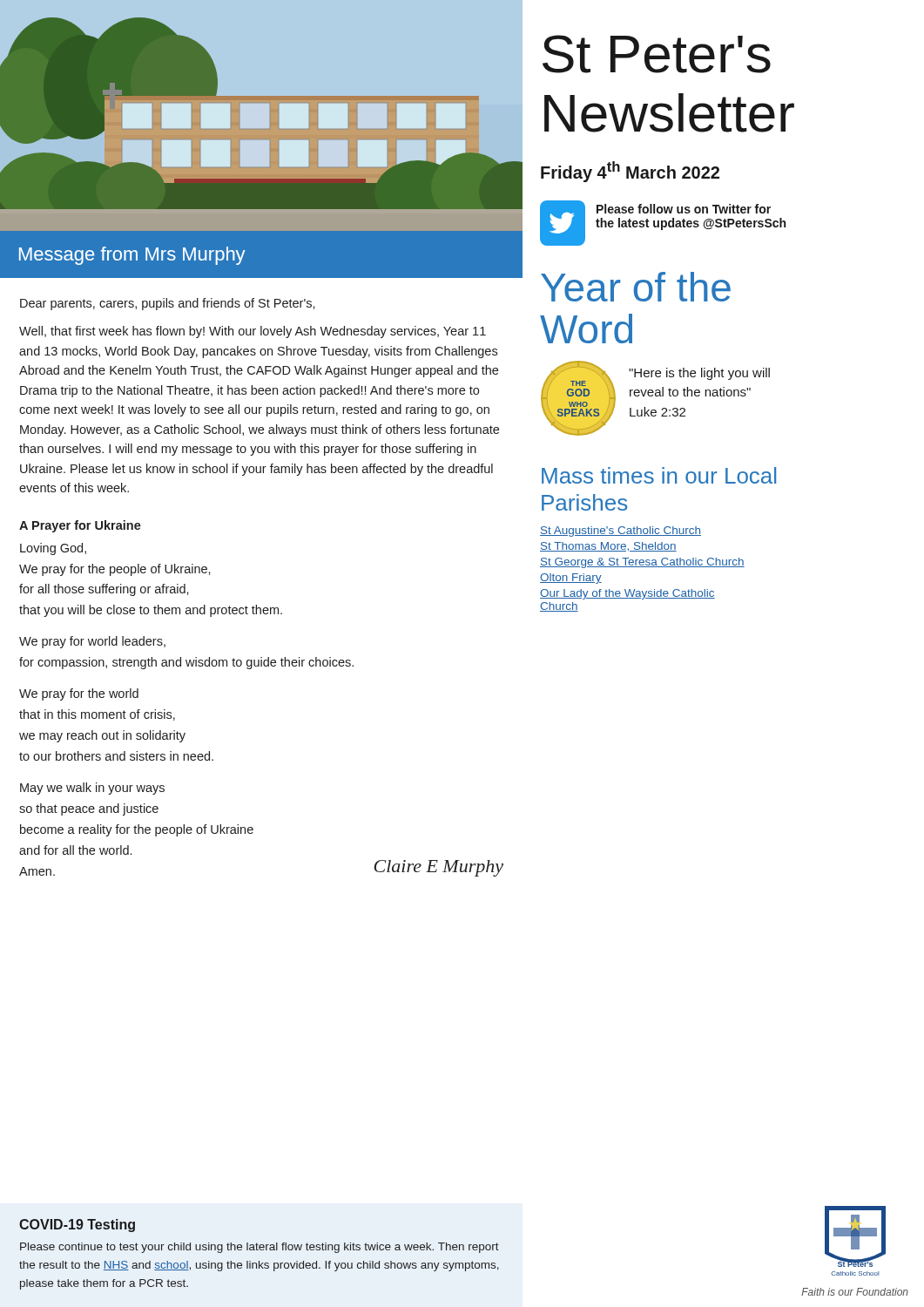Viewport: 924px width, 1307px height.
Task: Click on the text block containing "Loving God, We"
Action: tap(151, 579)
